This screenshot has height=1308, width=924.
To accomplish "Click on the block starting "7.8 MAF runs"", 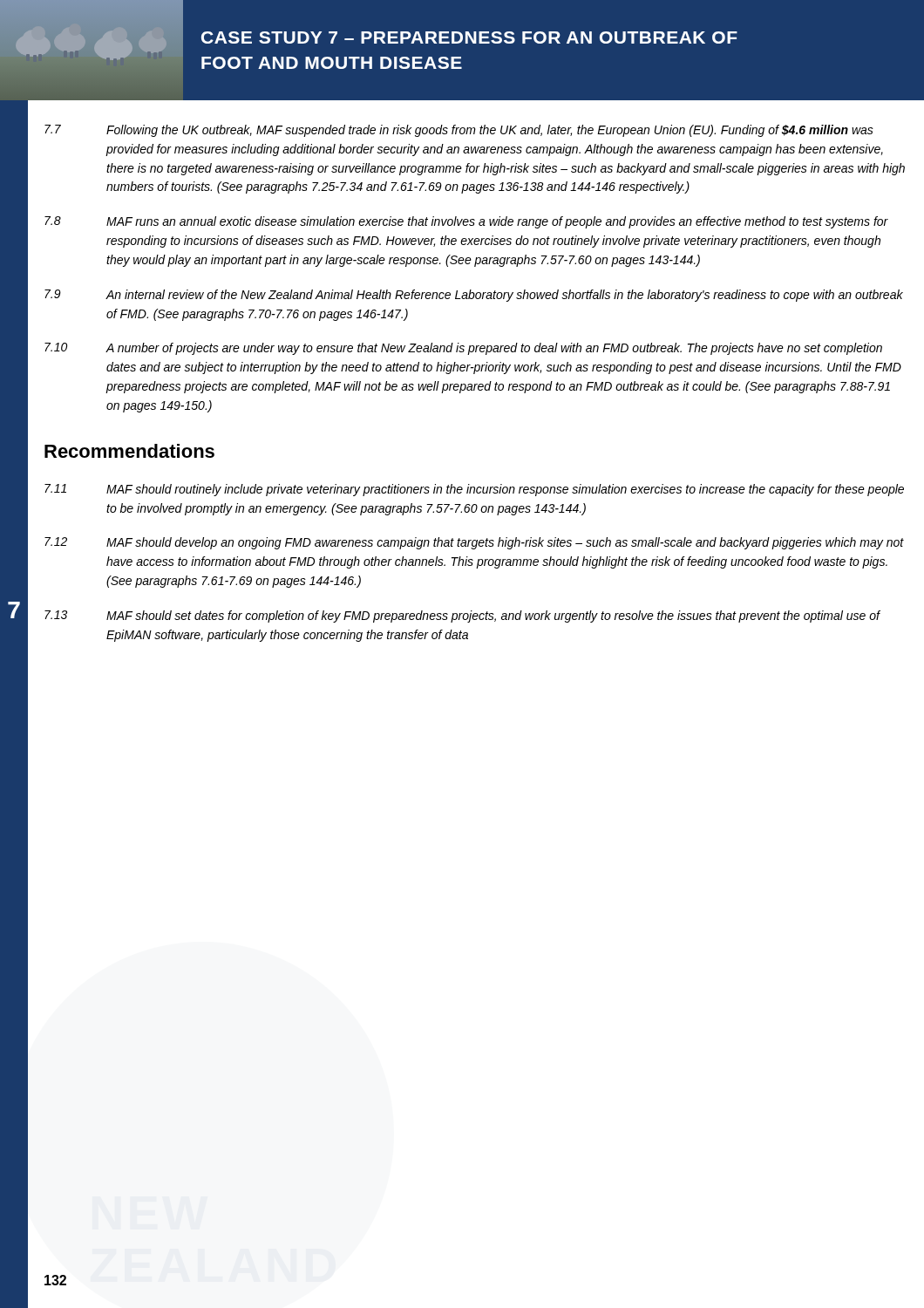I will [x=475, y=242].
